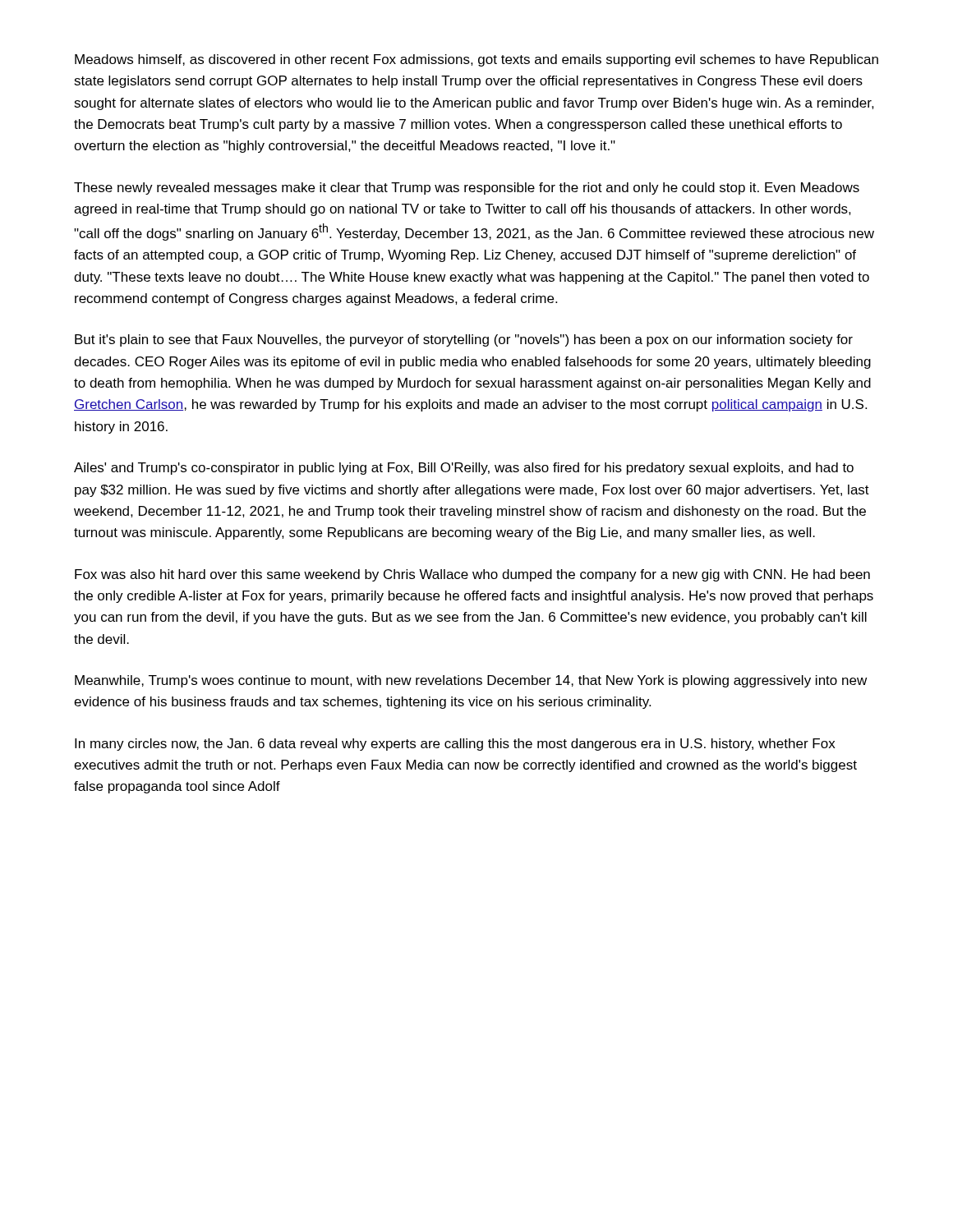Click the passage that begins "Ailes' and Trump's co-conspirator in public lying at"
Image resolution: width=953 pixels, height=1232 pixels.
pyautogui.click(x=471, y=500)
